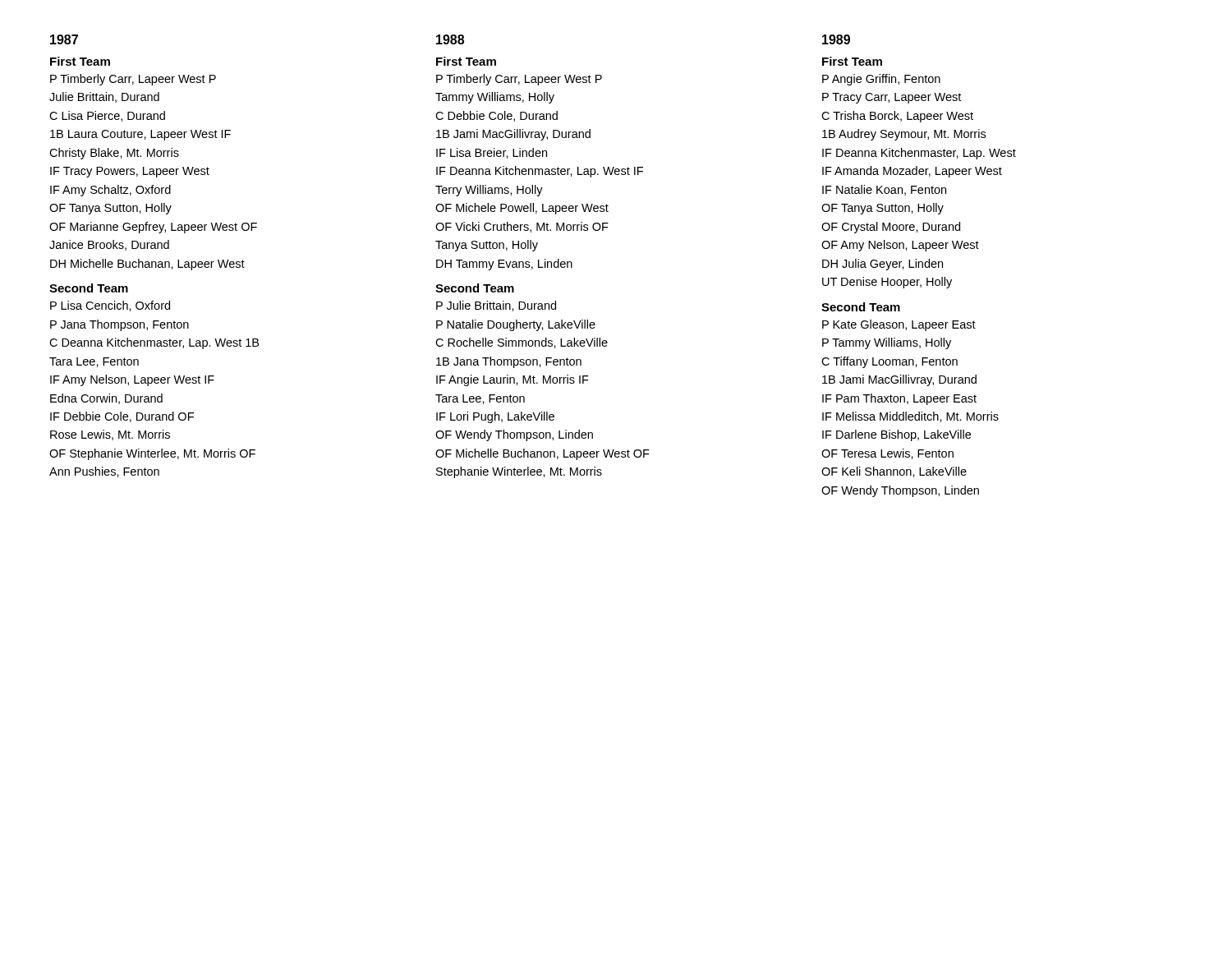Click on the list item that says "IF Pam Thaxton, Lapeer"
Image resolution: width=1232 pixels, height=953 pixels.
[899, 398]
